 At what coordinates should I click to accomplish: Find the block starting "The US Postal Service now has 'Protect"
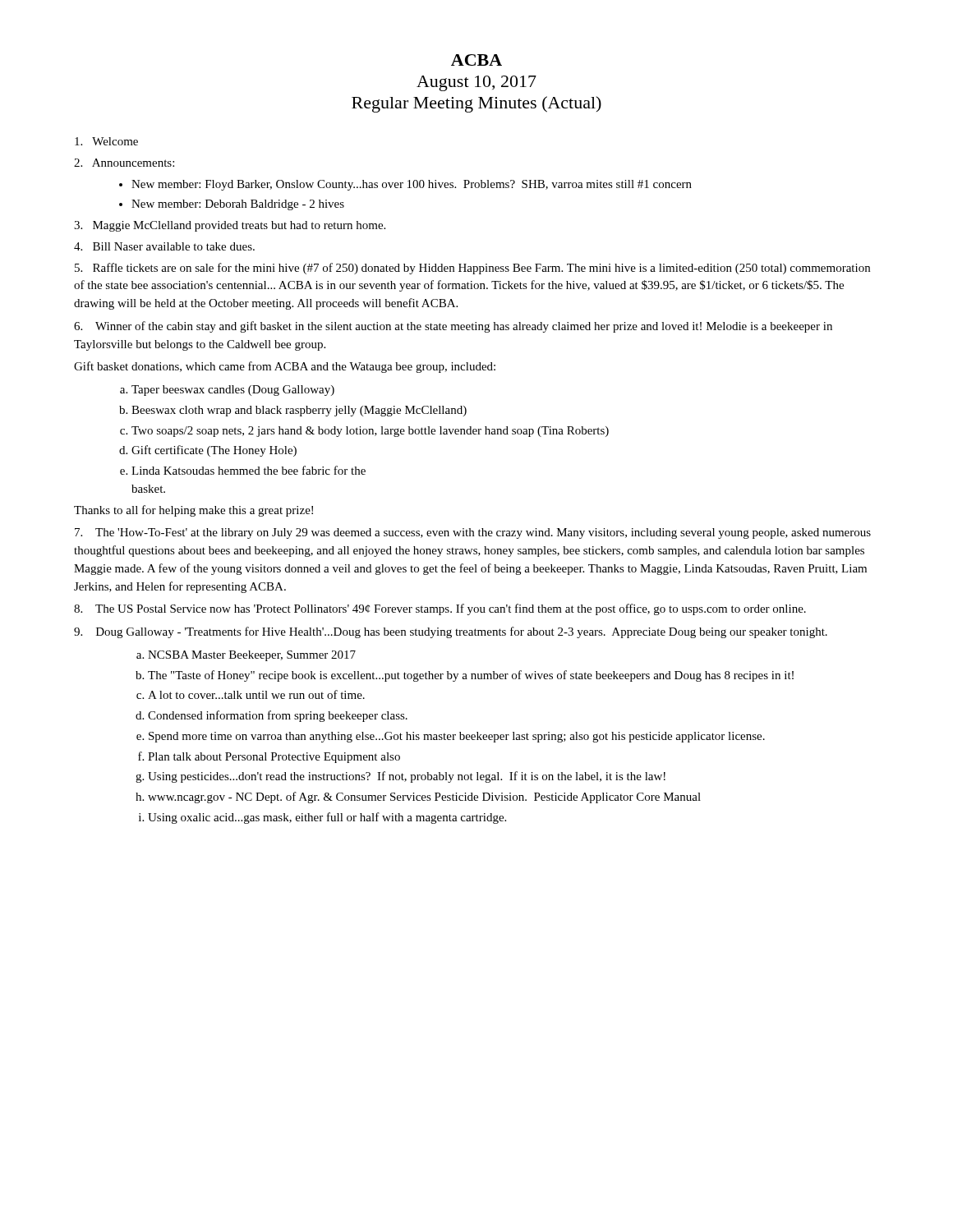click(440, 609)
